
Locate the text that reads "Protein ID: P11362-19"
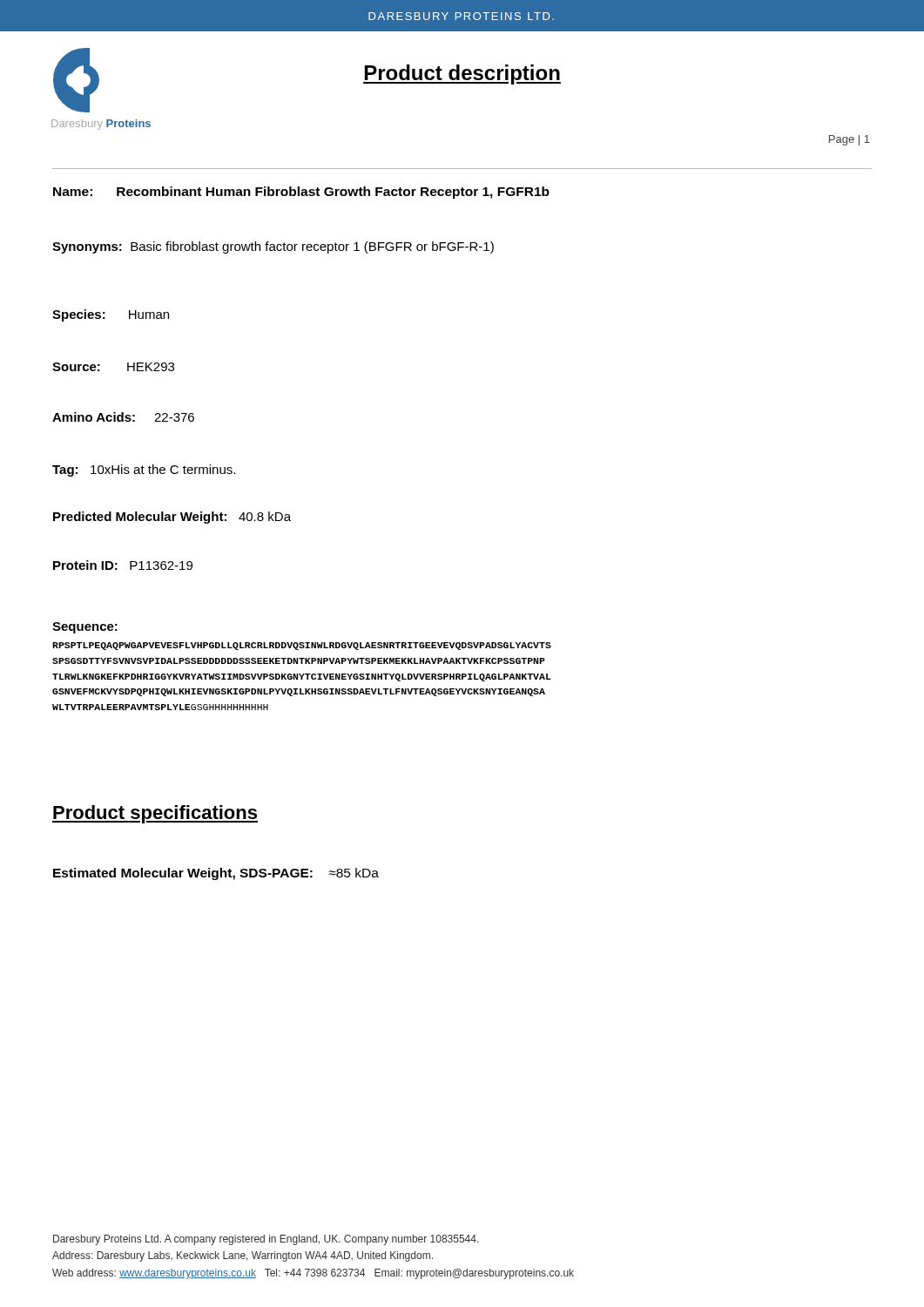tap(123, 565)
